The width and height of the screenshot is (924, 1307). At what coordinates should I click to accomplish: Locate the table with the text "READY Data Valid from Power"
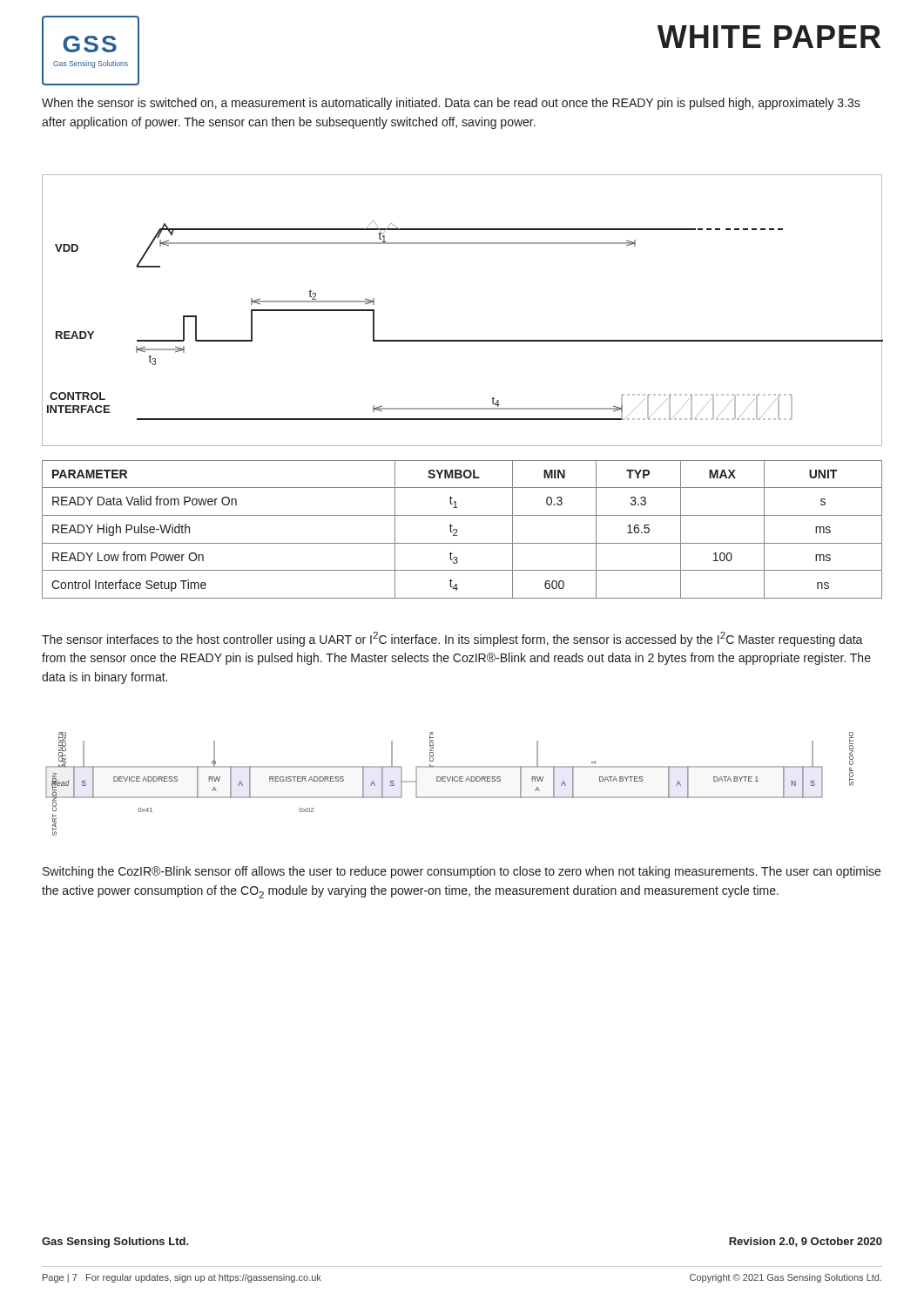point(462,529)
